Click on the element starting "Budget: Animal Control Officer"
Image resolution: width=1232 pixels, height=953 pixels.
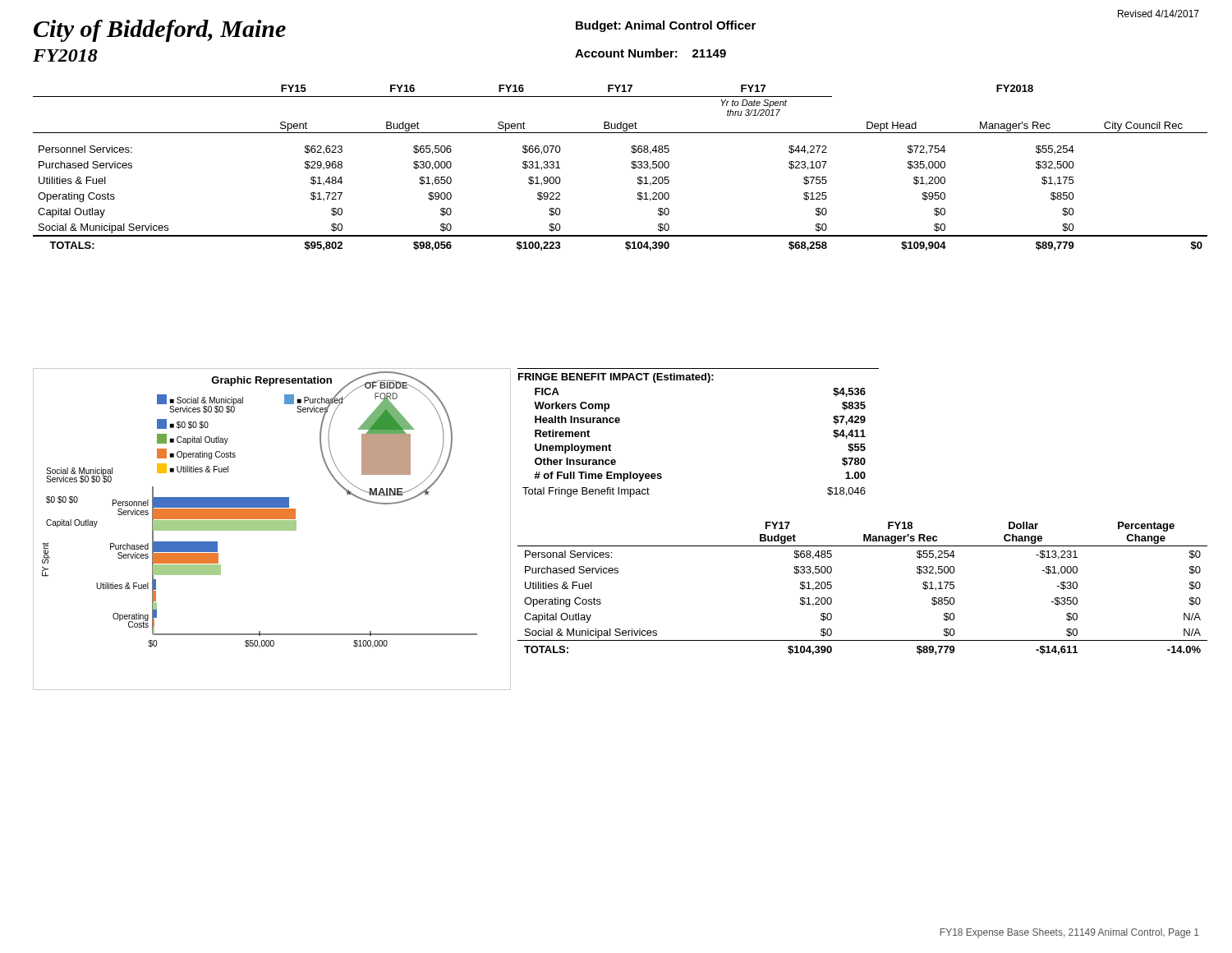(x=665, y=25)
